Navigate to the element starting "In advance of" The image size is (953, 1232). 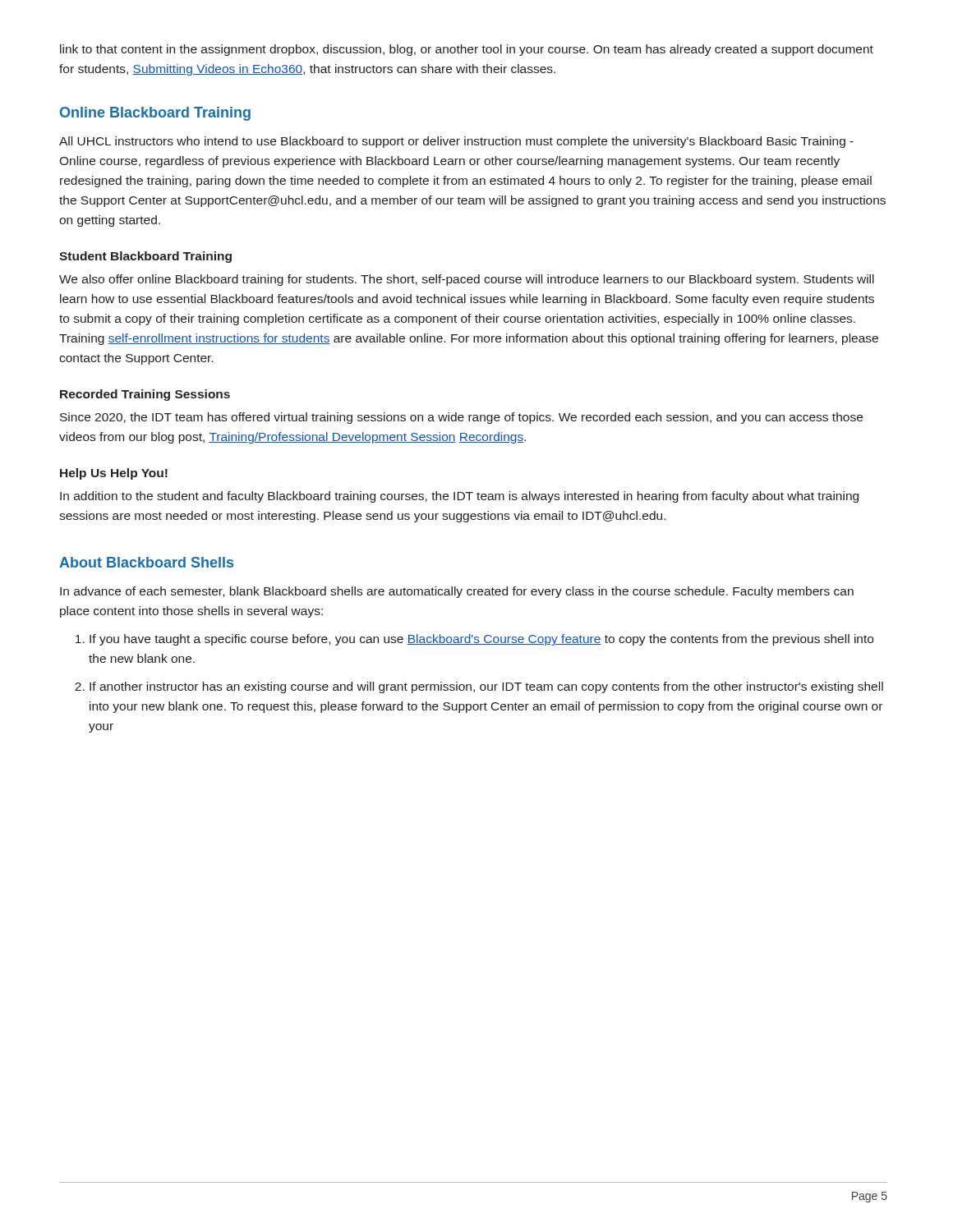457,601
